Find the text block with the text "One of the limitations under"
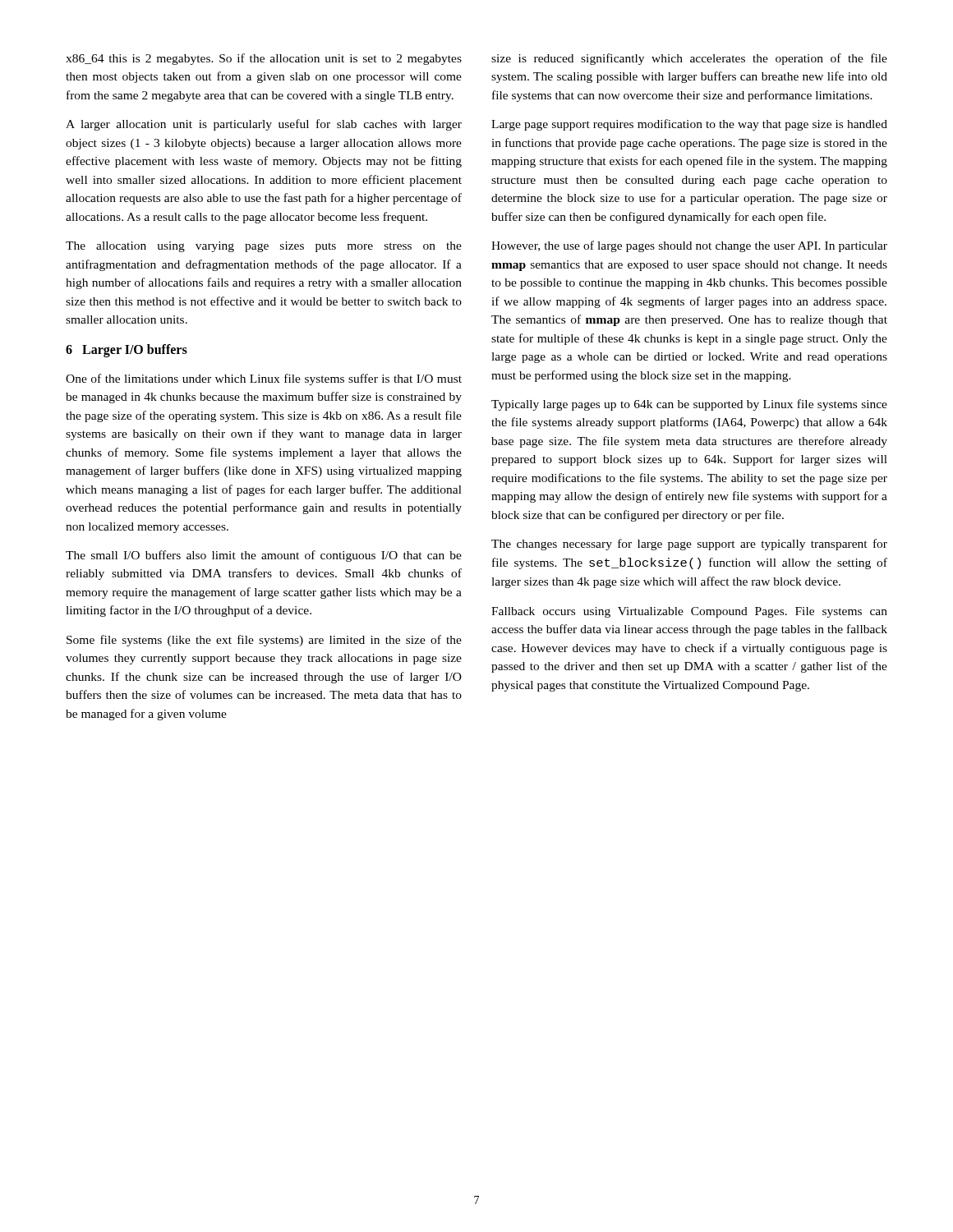The height and width of the screenshot is (1232, 953). pyautogui.click(x=264, y=452)
